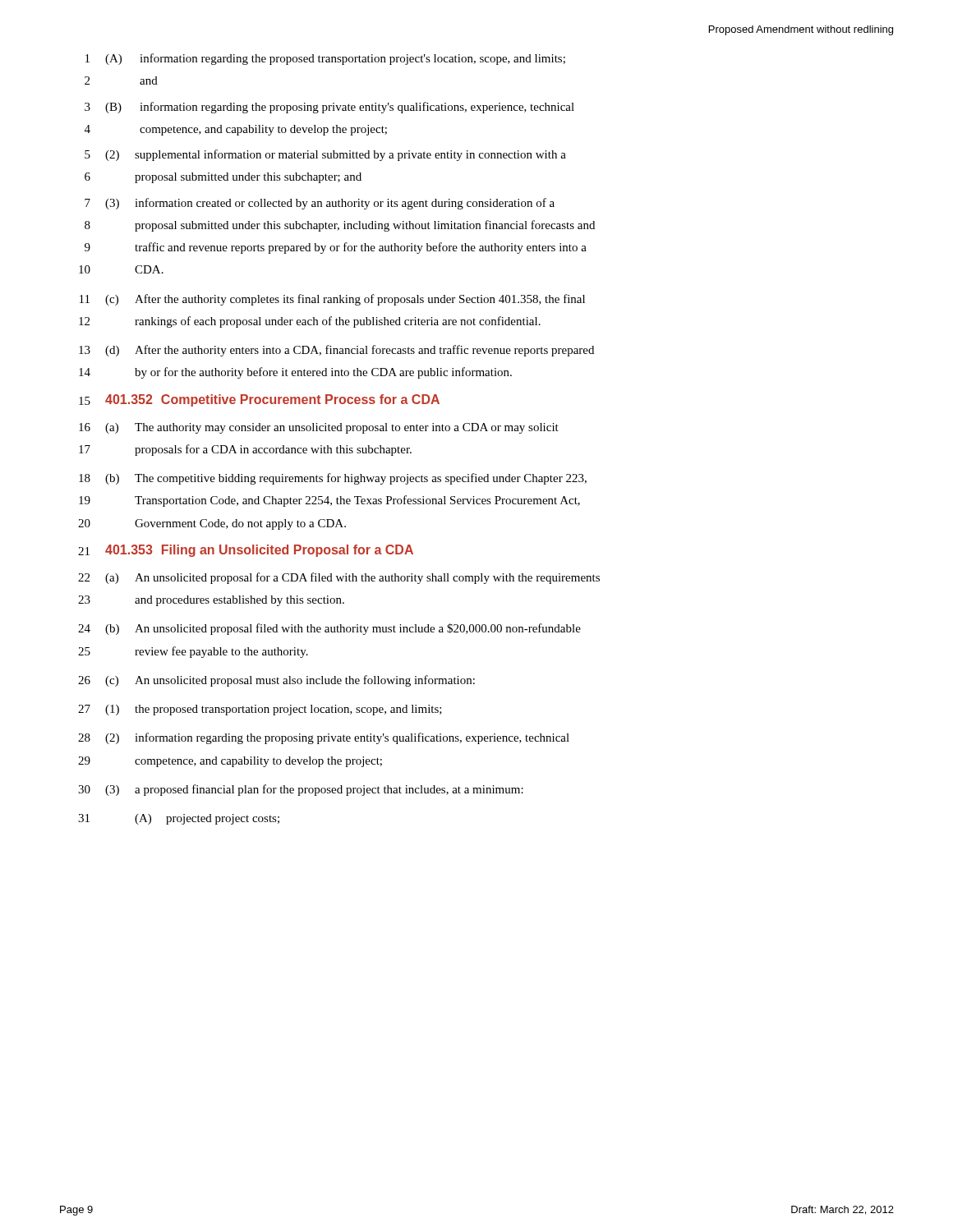Locate the text block starting "20 Government Code,"
This screenshot has width=953, height=1232.
(x=212, y=524)
